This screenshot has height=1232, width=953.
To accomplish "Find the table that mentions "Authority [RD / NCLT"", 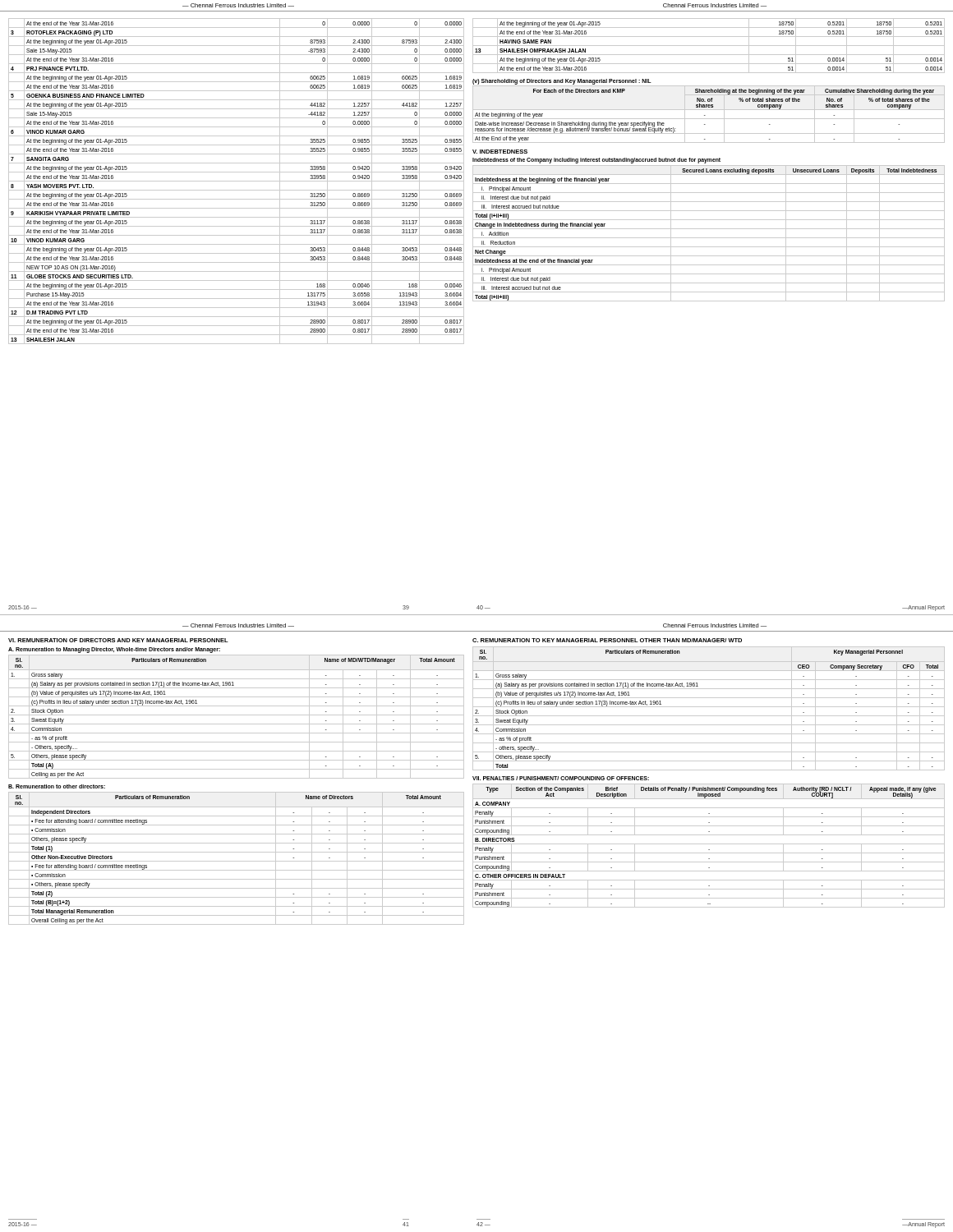I will pos(709,846).
